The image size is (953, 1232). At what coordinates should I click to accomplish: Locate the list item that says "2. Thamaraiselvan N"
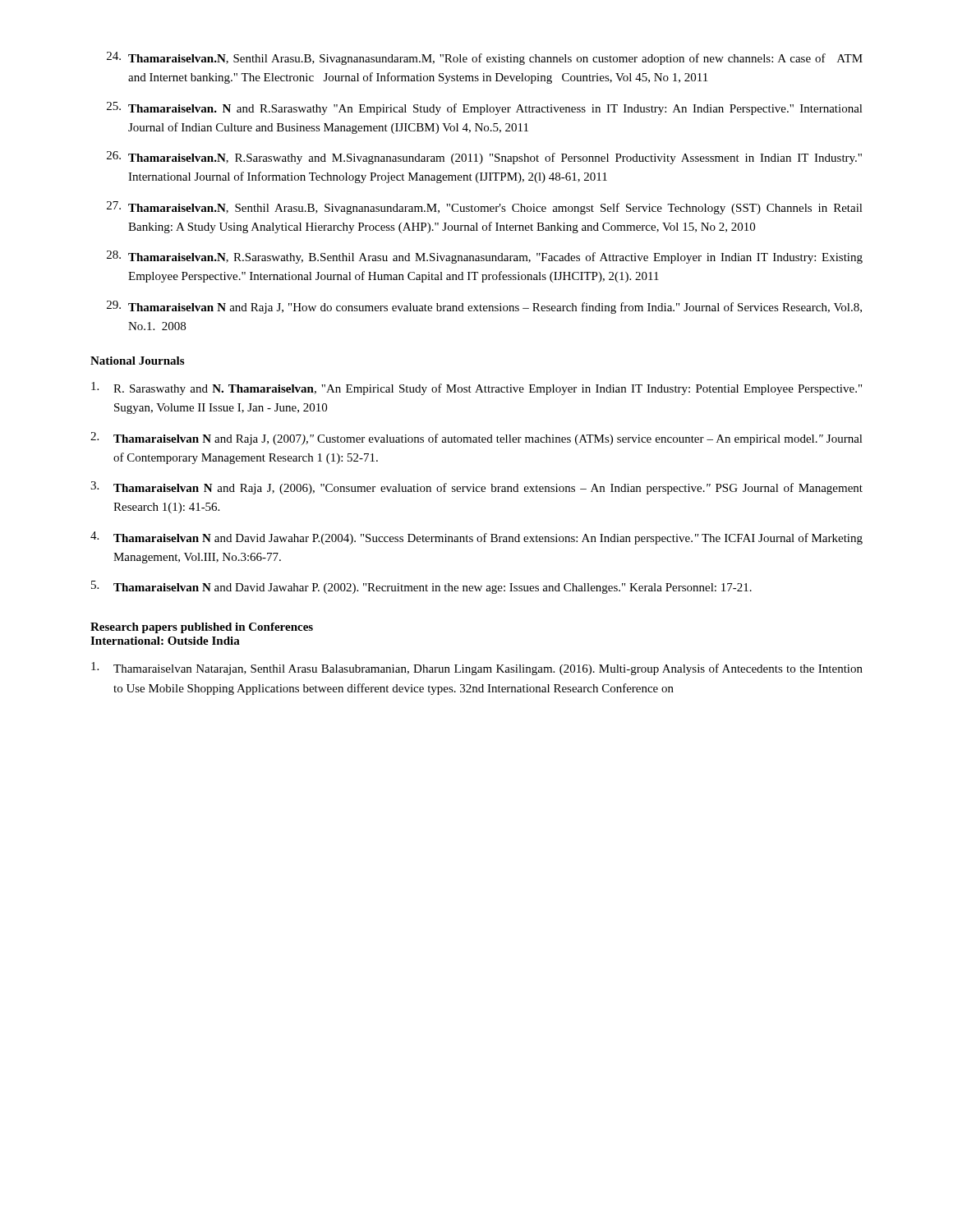pos(476,448)
